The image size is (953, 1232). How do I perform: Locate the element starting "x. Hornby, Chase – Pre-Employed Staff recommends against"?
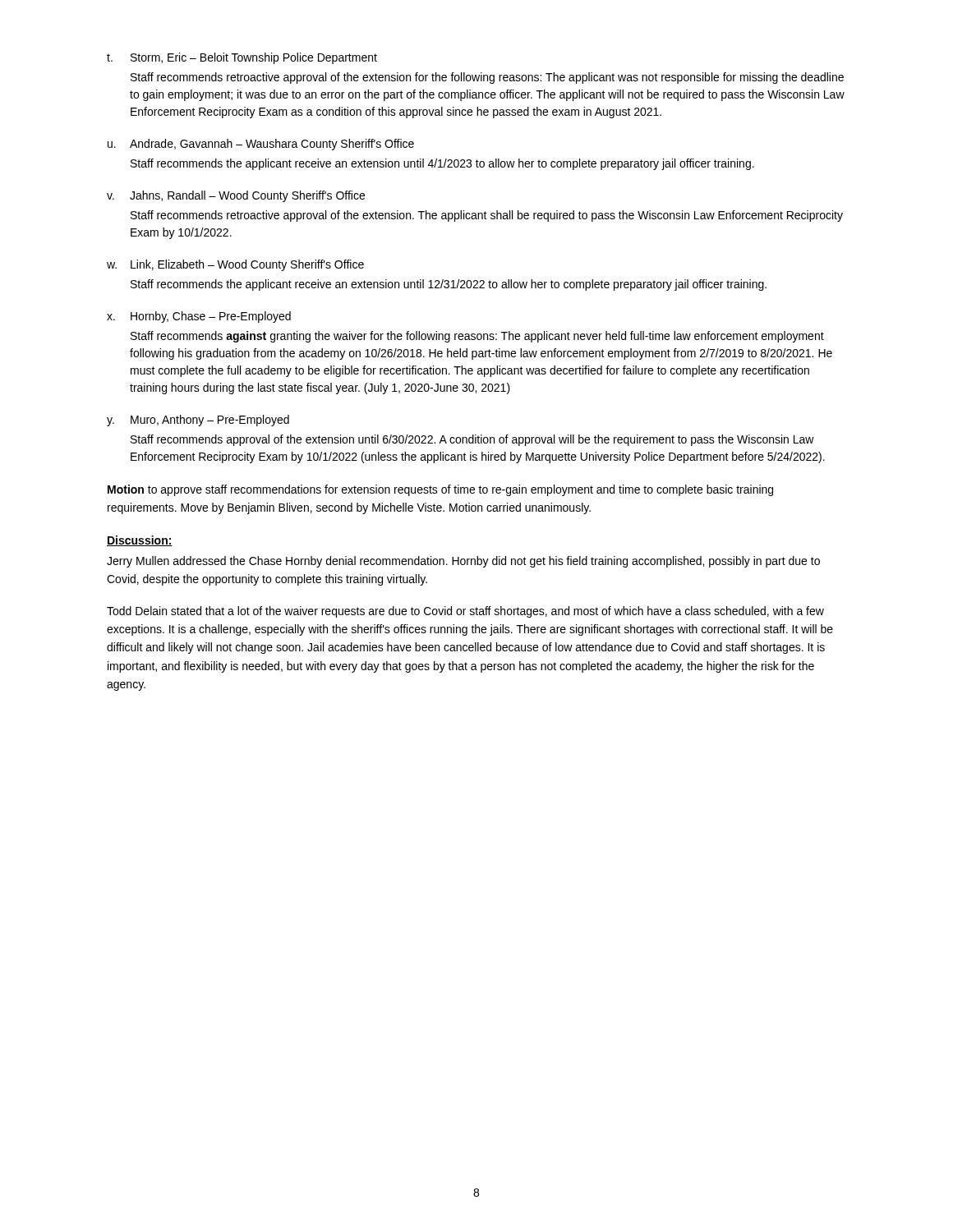[476, 352]
